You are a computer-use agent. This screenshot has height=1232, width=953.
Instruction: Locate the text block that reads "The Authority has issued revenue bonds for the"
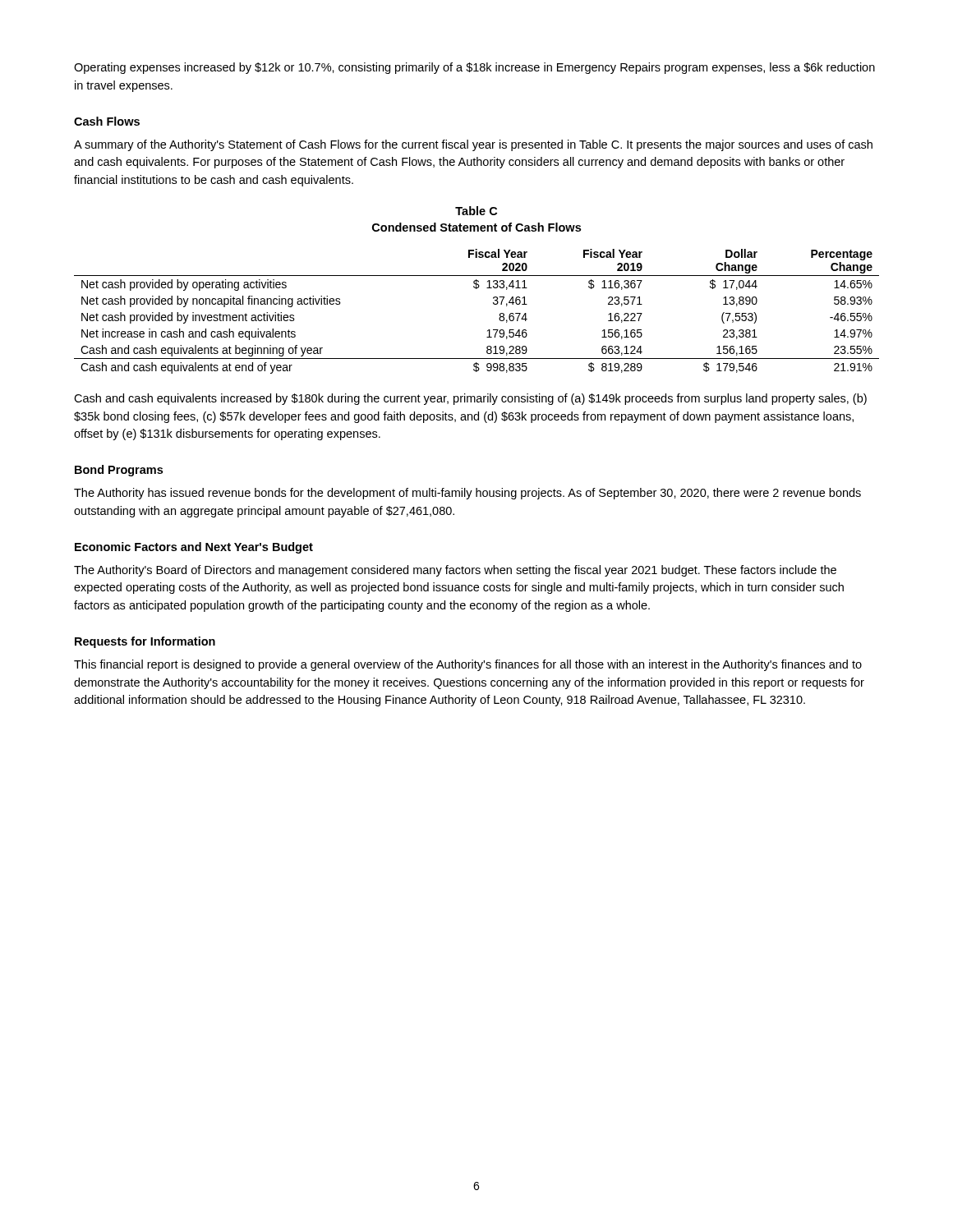pyautogui.click(x=468, y=502)
